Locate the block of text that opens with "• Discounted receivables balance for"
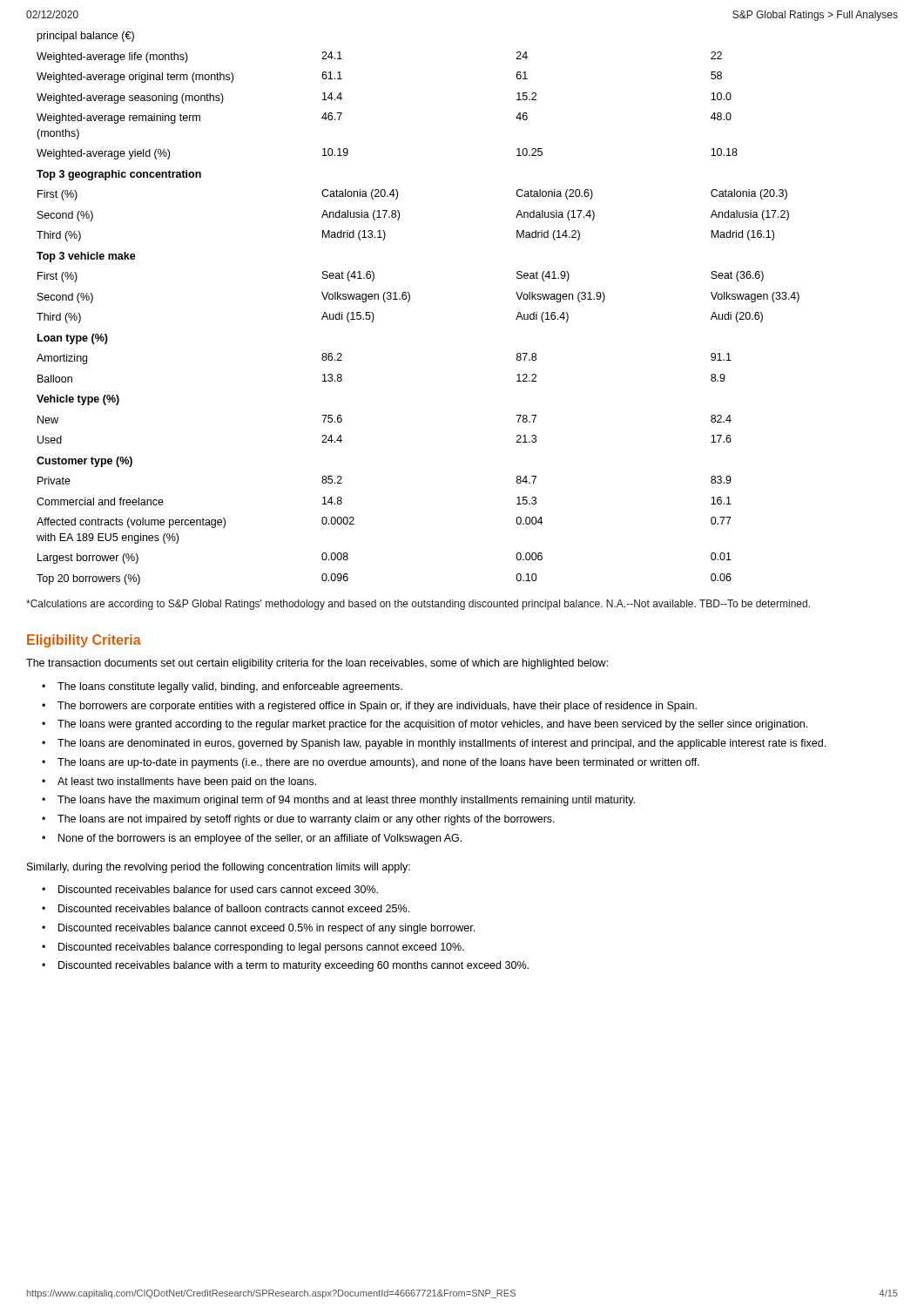The image size is (924, 1307). click(210, 890)
